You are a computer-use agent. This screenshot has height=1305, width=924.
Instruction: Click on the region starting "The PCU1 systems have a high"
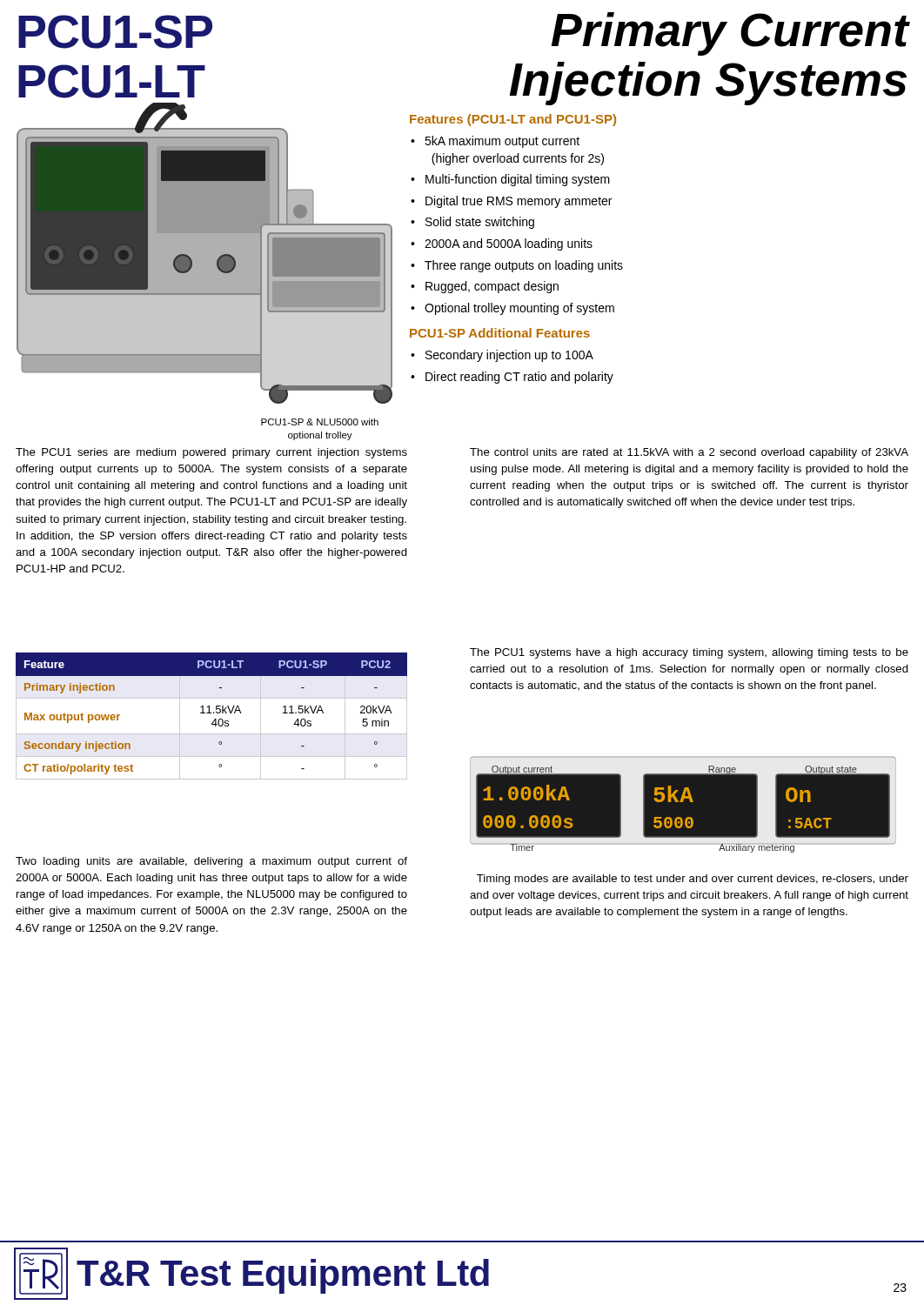click(x=689, y=669)
